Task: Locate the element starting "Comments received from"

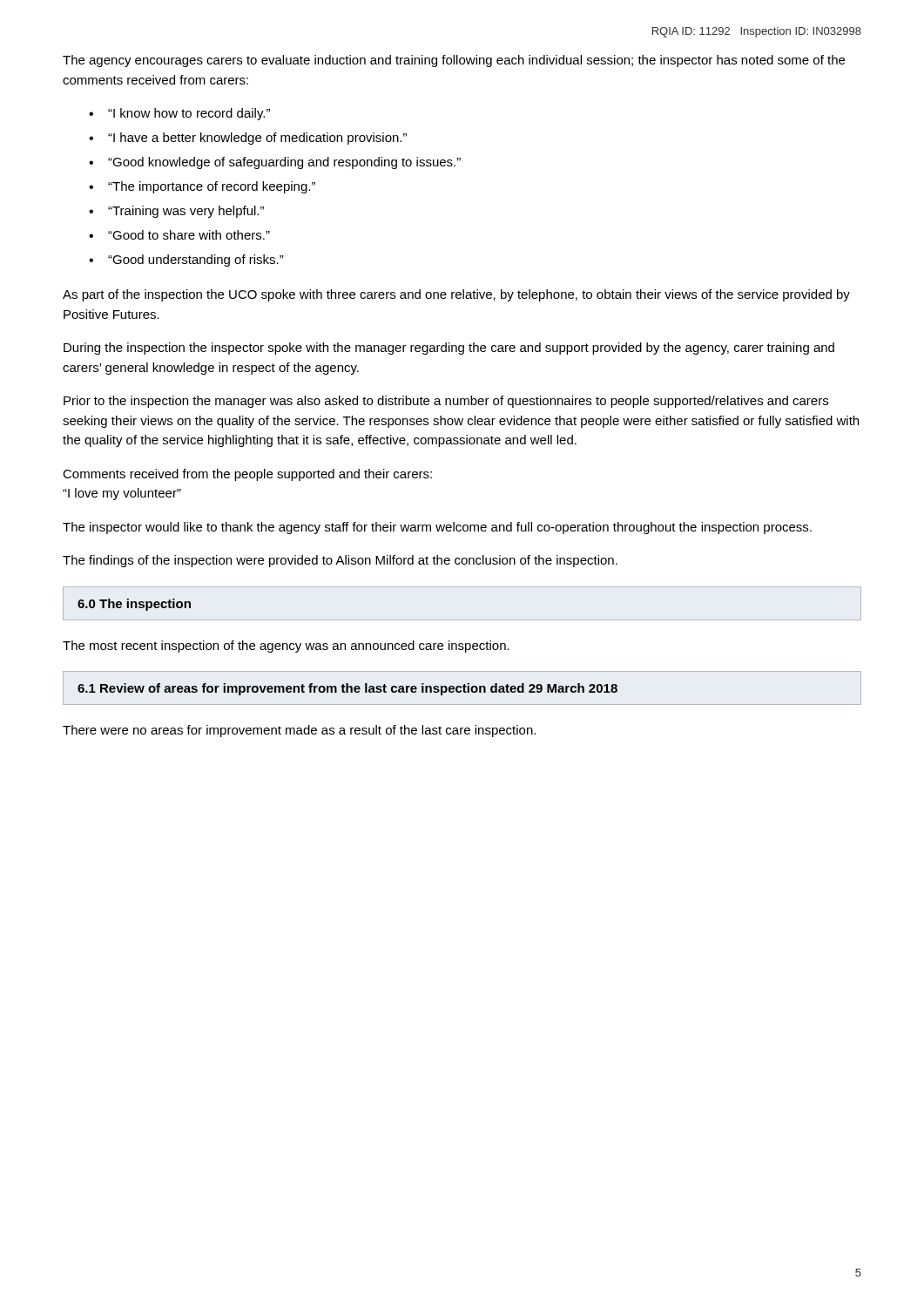Action: pos(248,483)
